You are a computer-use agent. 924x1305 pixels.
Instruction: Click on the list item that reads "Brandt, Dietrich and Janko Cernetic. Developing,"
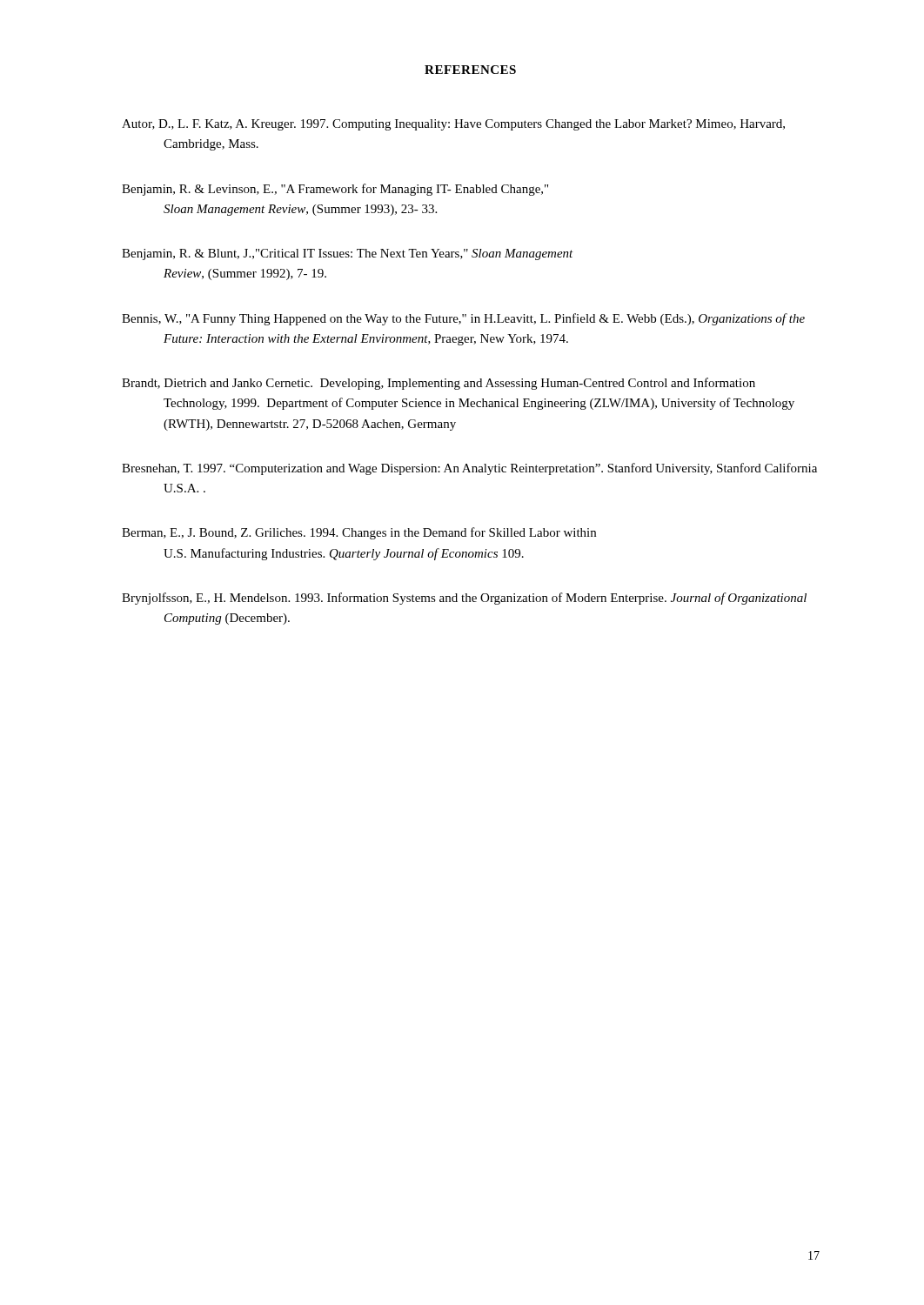(x=458, y=403)
